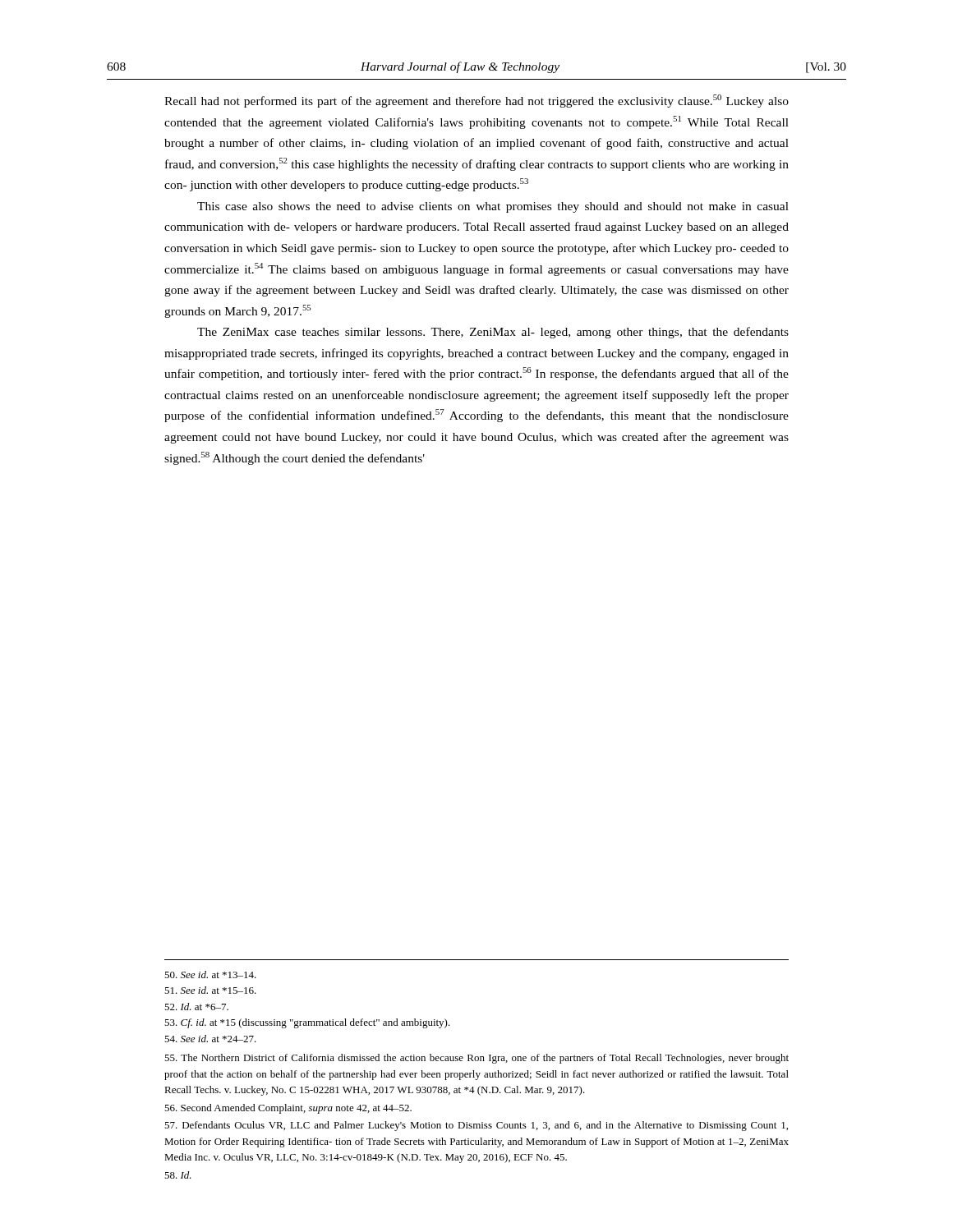Navigate to the passage starting "The ZeniMax case teaches similar lessons. There,"
The width and height of the screenshot is (953, 1232).
point(476,395)
